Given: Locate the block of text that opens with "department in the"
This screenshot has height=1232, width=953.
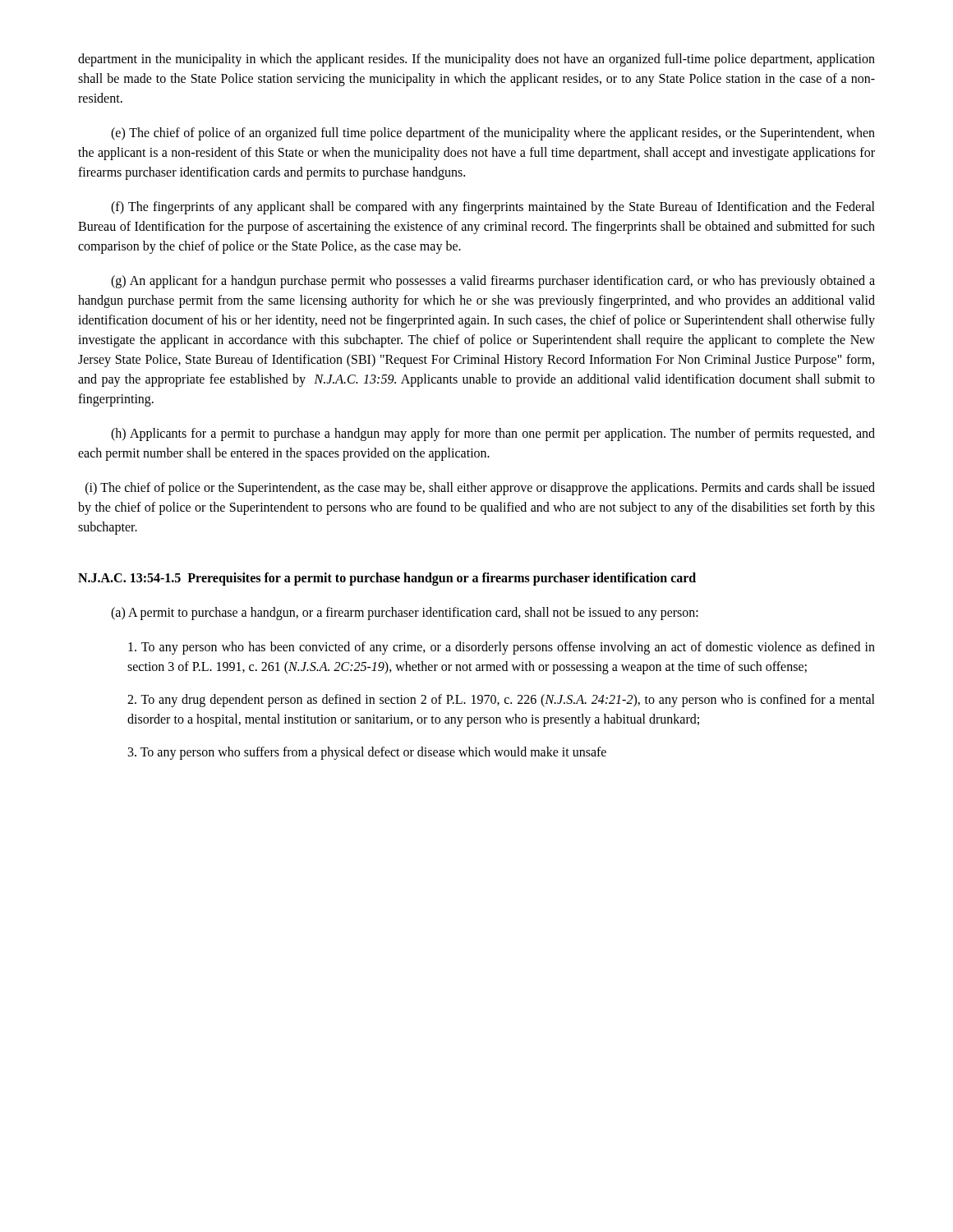Looking at the screenshot, I should (476, 79).
